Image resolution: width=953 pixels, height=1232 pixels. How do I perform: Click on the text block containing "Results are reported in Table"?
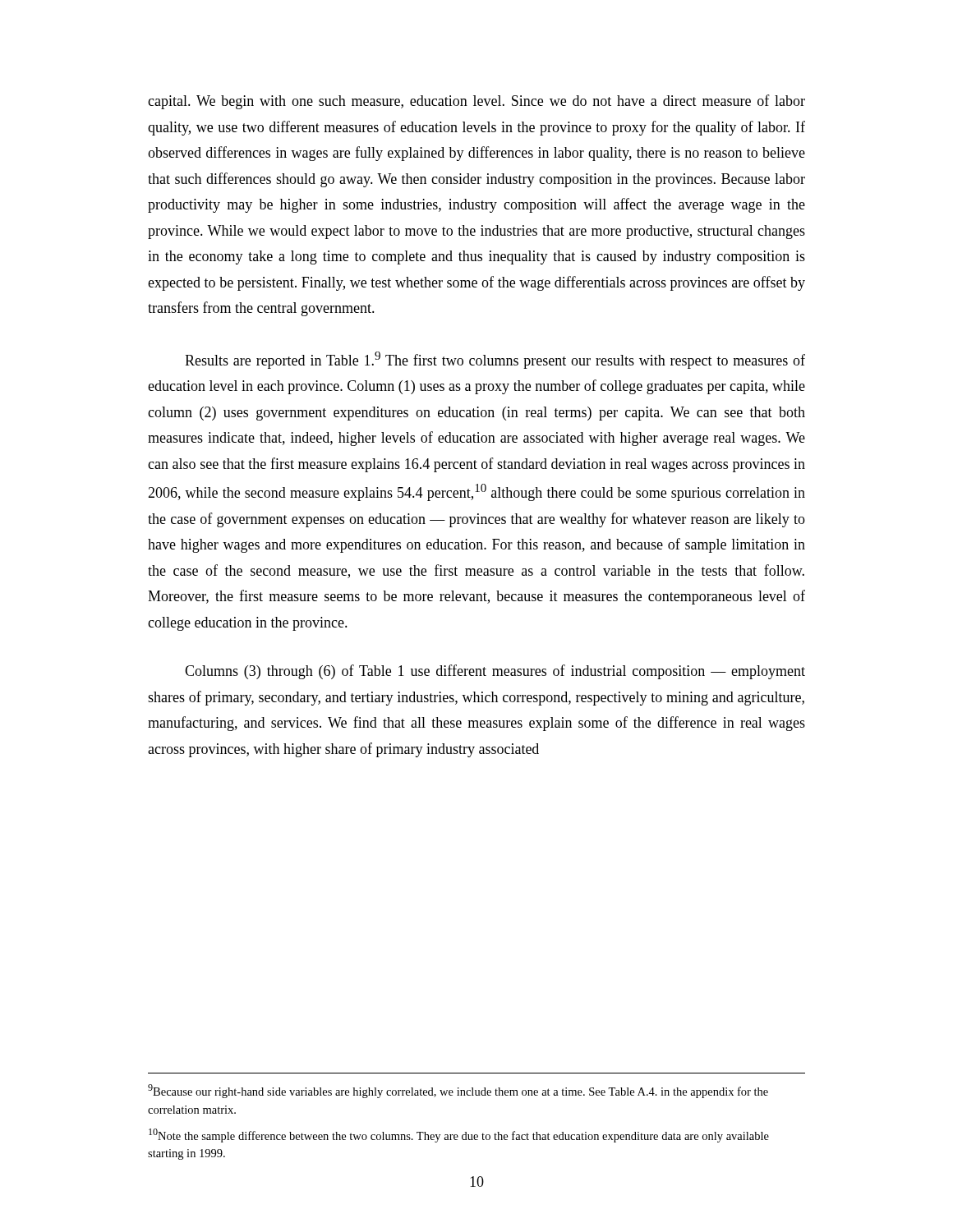(476, 490)
